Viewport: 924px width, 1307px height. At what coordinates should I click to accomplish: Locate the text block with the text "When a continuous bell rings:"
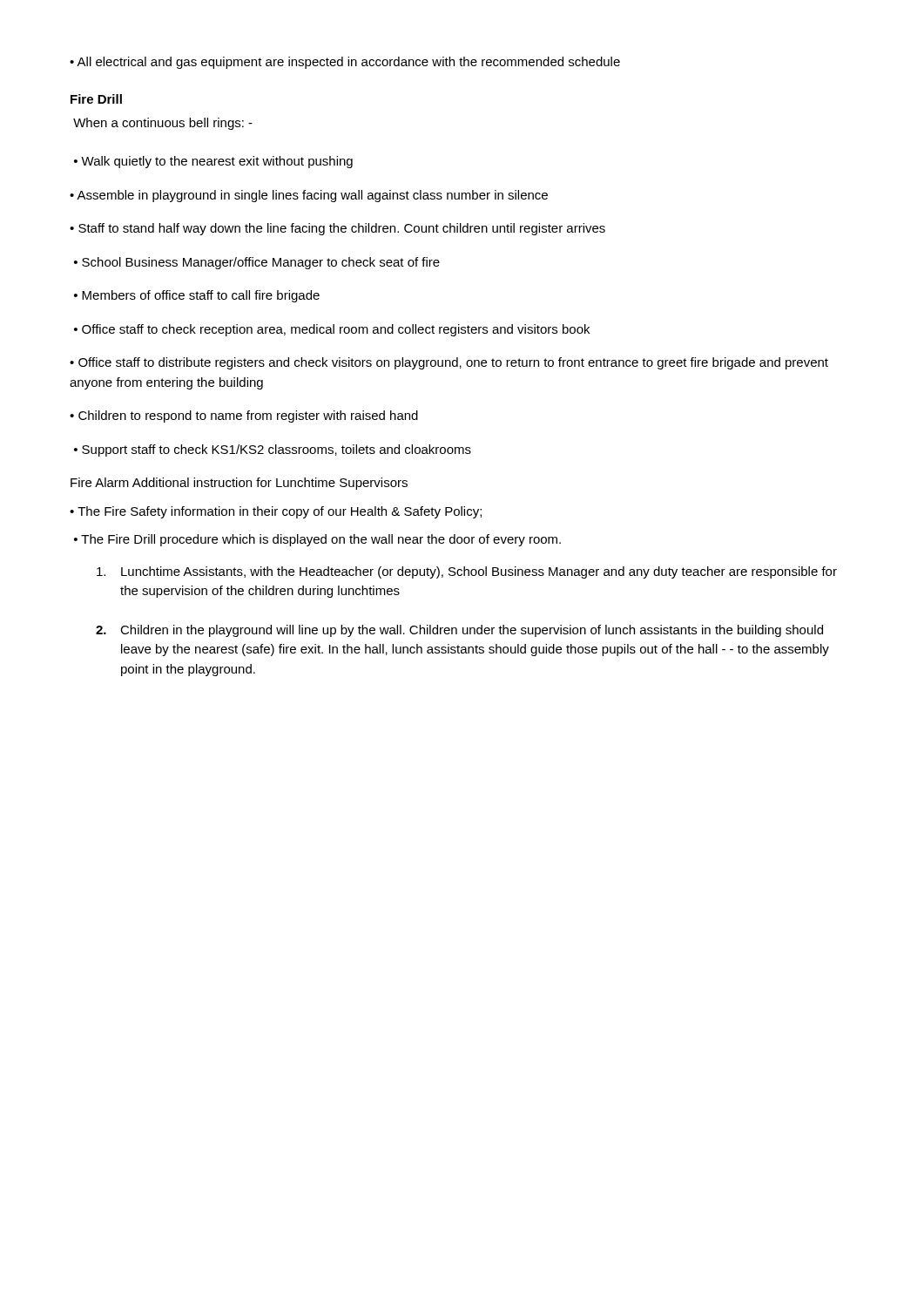(x=161, y=122)
